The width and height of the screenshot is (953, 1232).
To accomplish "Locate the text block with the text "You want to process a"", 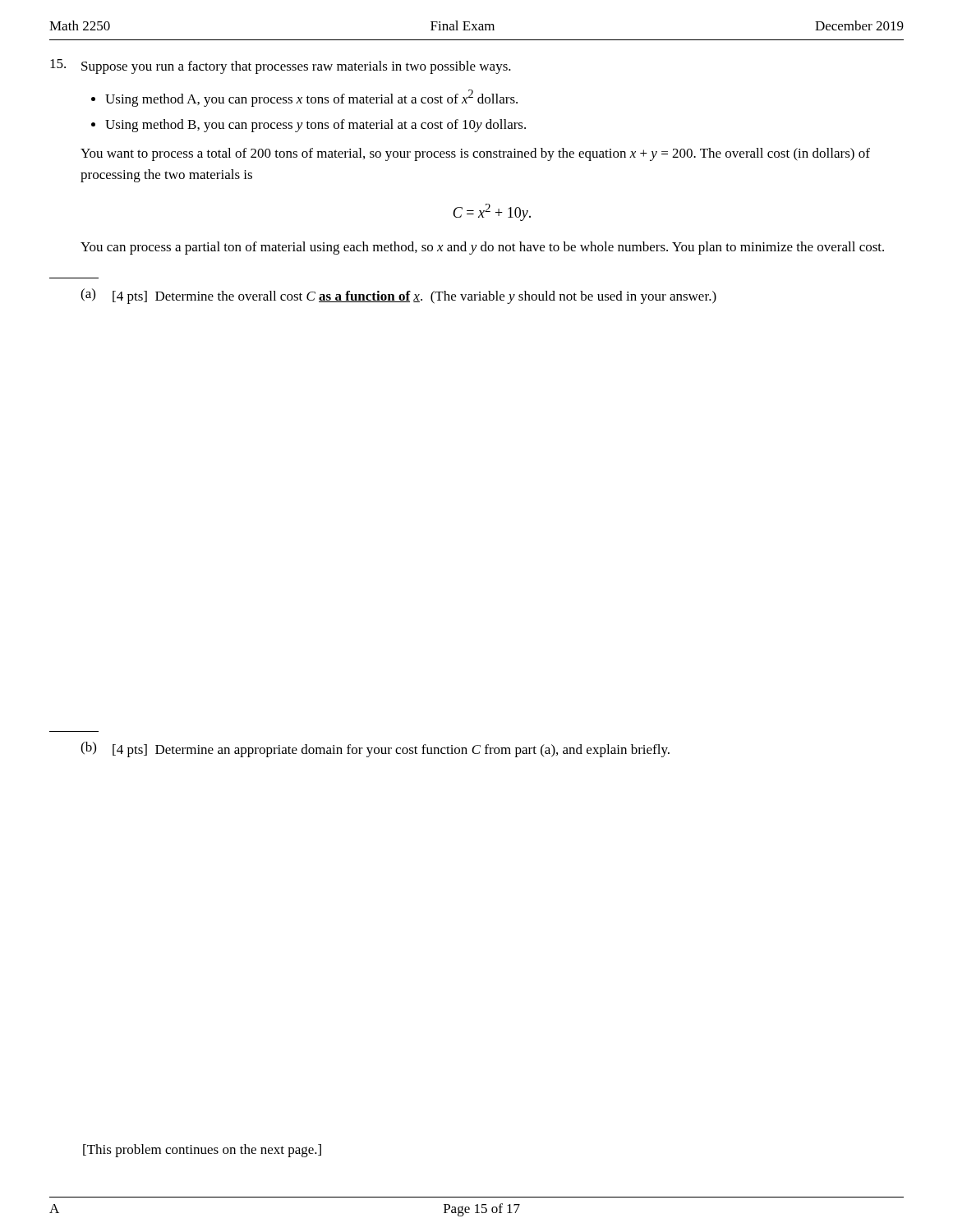I will 475,164.
